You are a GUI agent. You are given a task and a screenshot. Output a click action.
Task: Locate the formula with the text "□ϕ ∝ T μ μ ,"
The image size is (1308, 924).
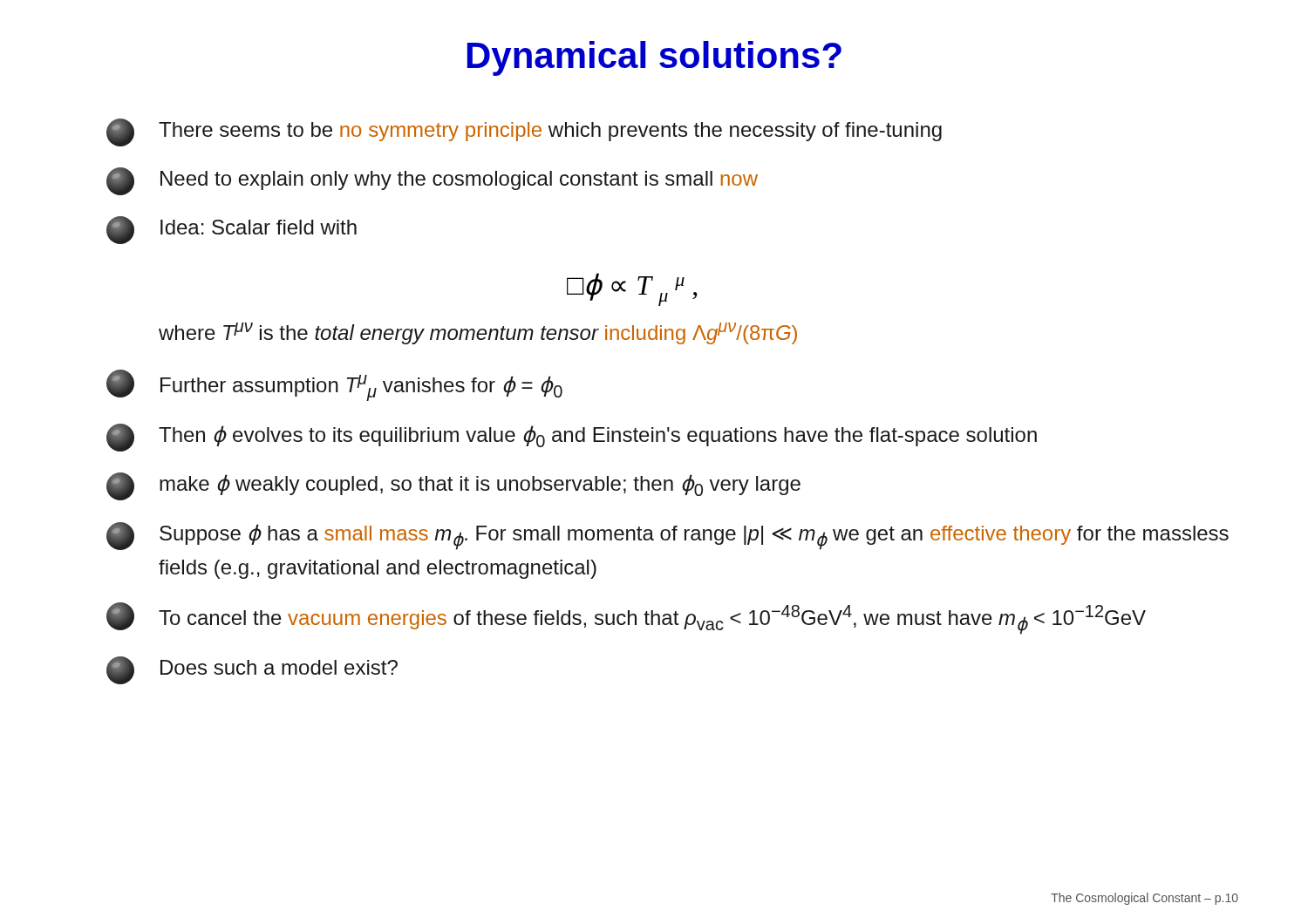(671, 284)
